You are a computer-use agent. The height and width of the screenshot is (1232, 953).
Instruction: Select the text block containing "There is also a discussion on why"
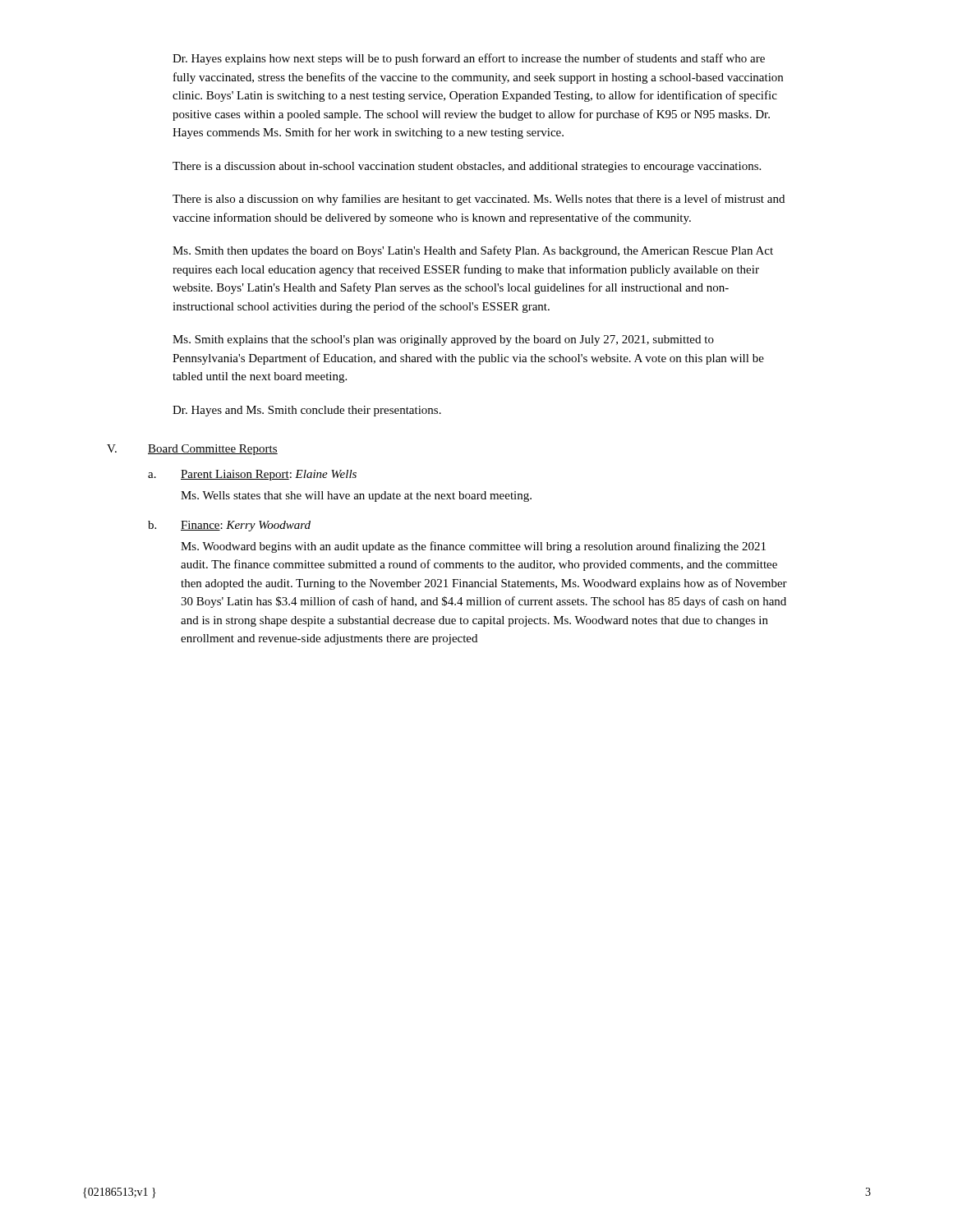tap(479, 208)
